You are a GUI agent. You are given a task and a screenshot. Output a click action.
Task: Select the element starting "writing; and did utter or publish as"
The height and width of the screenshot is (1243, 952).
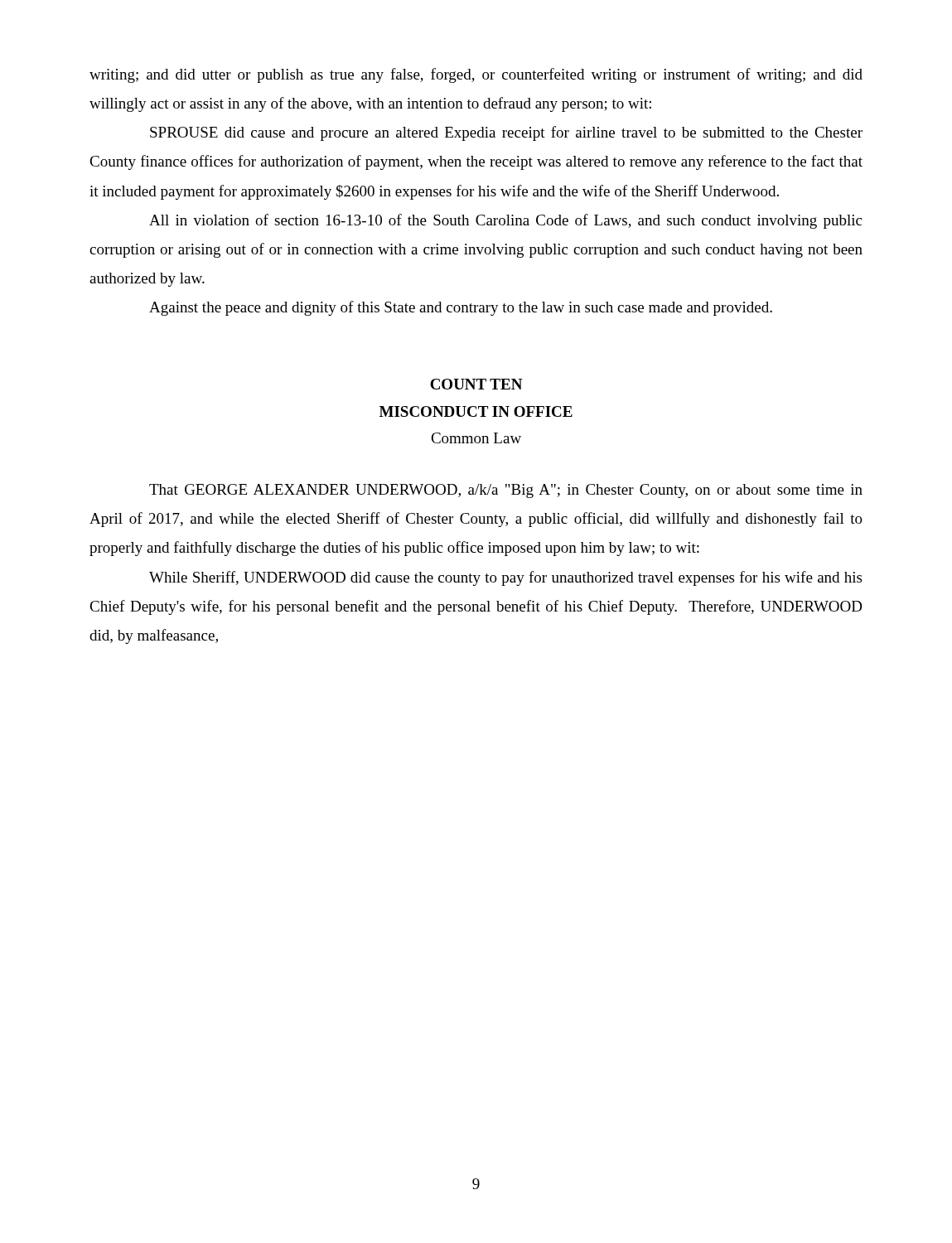(476, 89)
